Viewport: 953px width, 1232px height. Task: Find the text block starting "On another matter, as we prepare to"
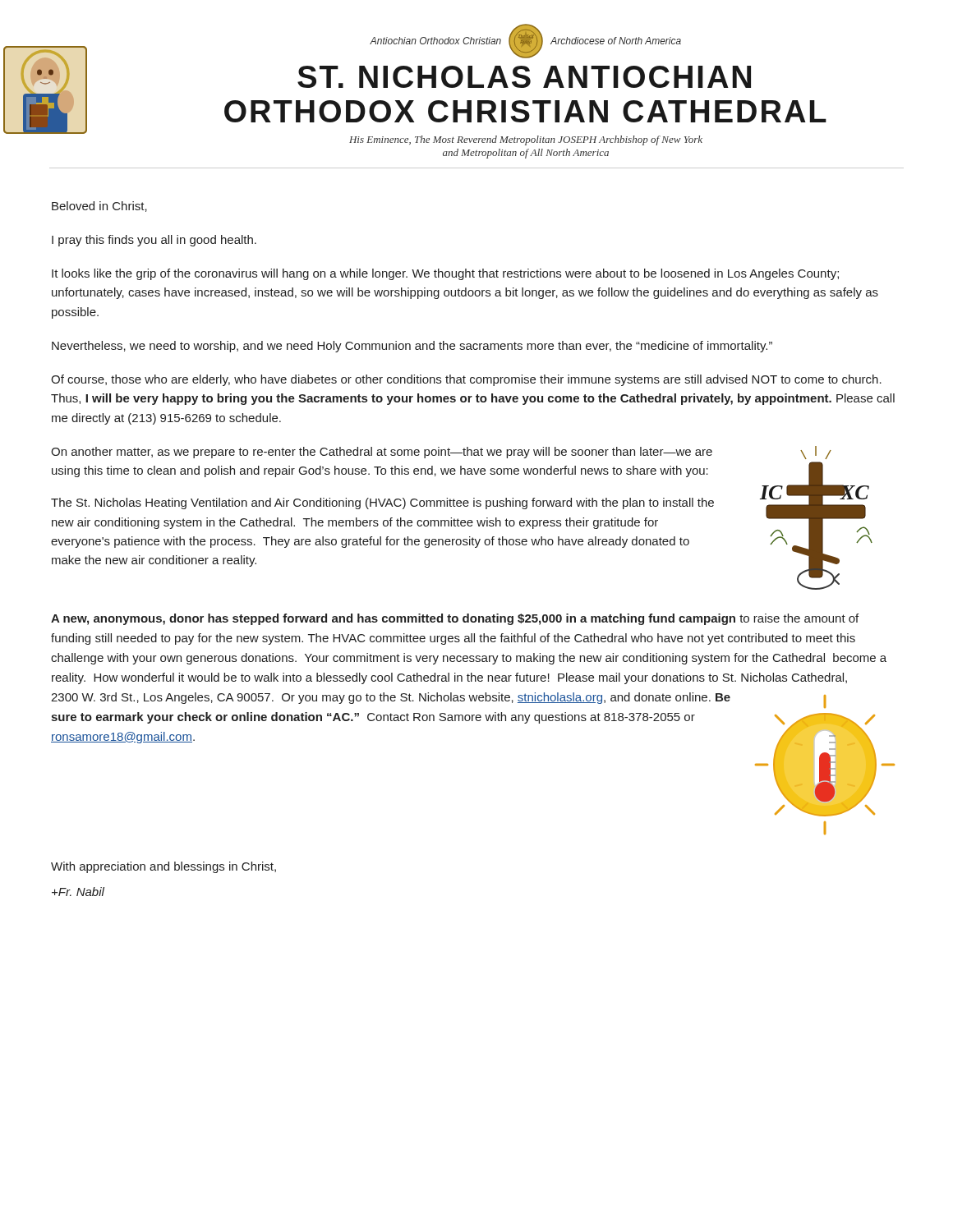[382, 461]
